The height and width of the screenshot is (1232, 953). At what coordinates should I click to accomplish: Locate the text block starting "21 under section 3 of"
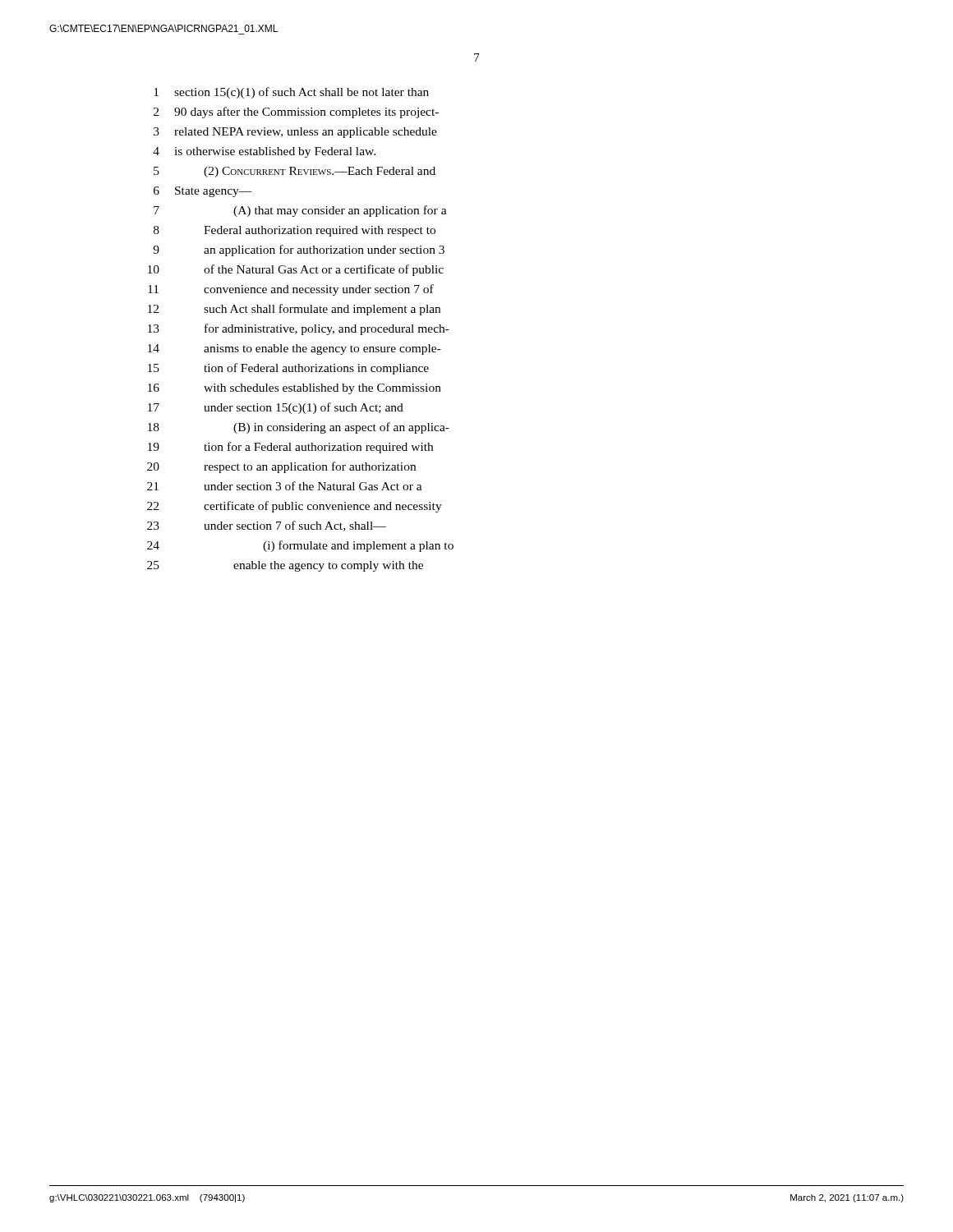(x=285, y=486)
